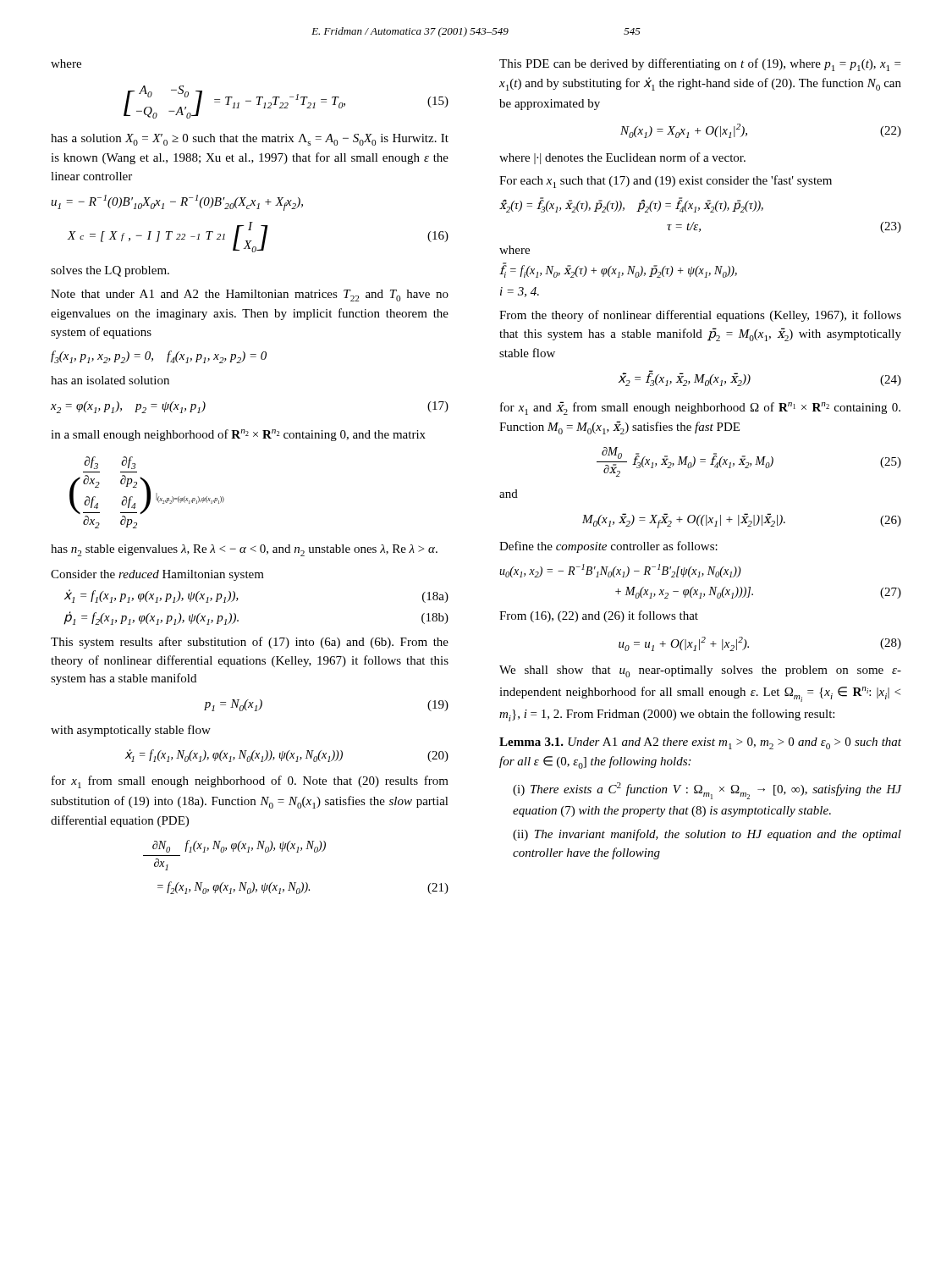Point to the block beginning "where |·| denotes the Euclidean norm of"
952x1270 pixels.
[x=623, y=157]
